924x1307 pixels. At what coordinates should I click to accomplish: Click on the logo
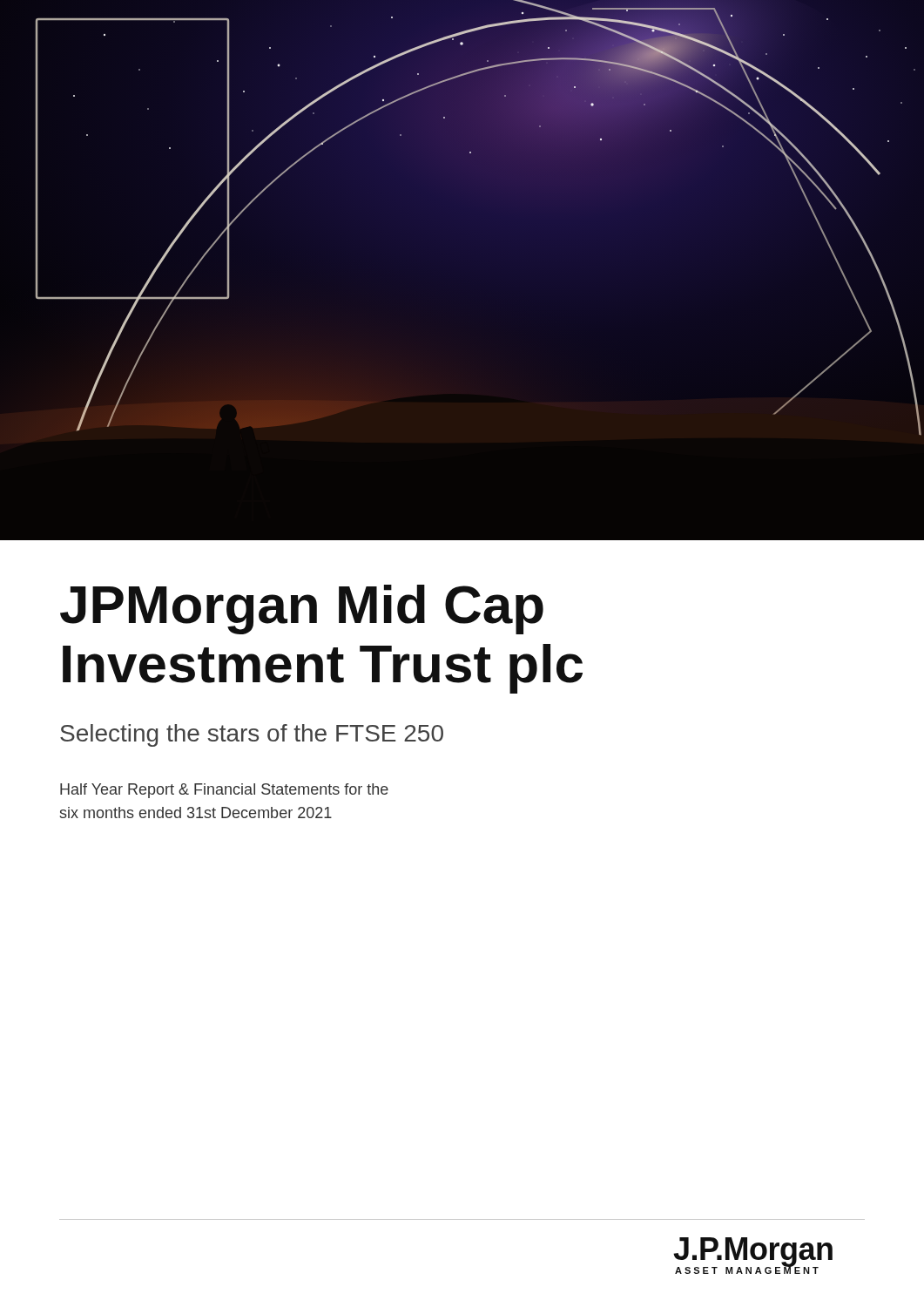tap(769, 1254)
